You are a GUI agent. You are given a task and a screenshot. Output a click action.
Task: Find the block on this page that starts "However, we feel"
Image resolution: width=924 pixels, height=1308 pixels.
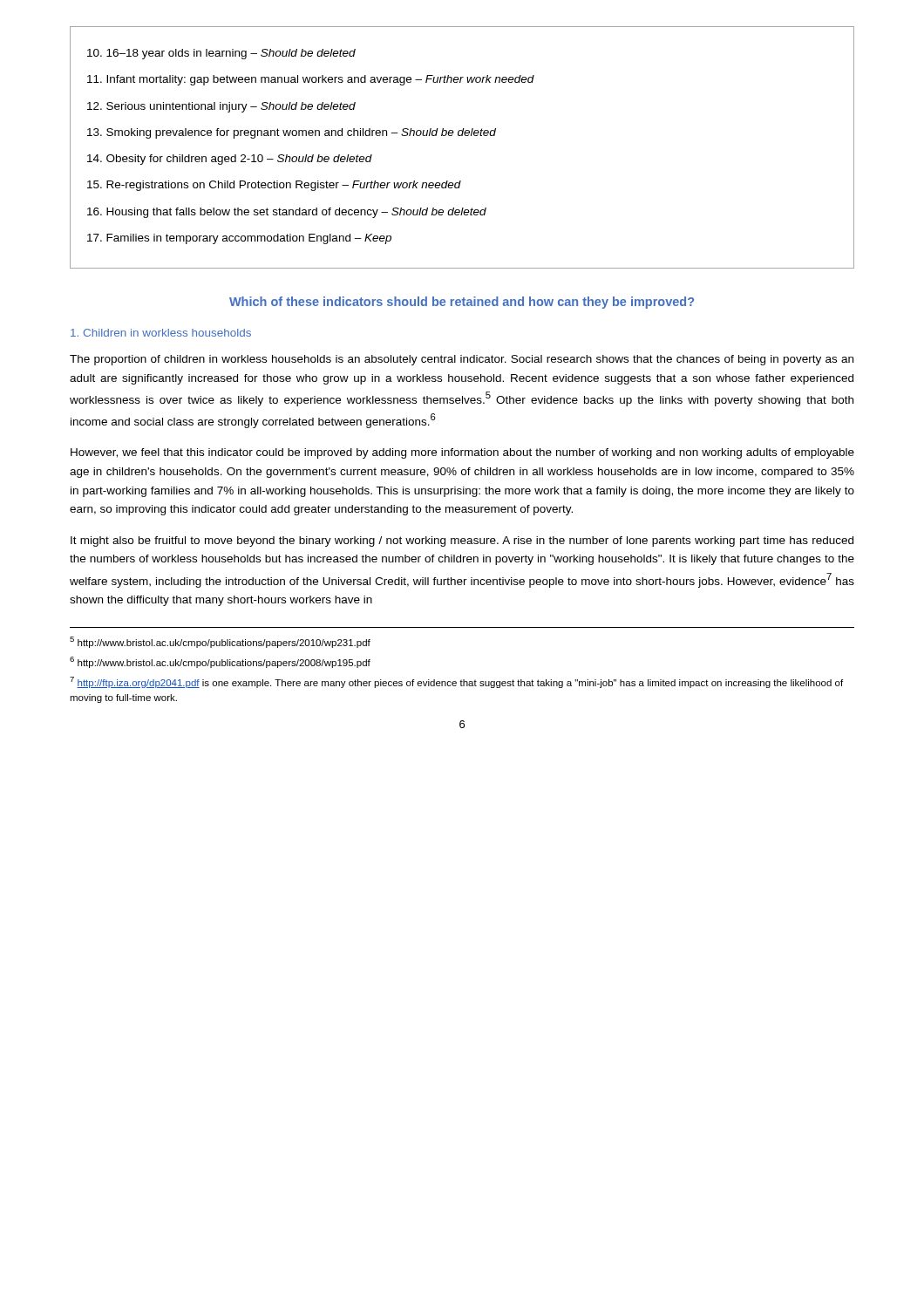462,481
